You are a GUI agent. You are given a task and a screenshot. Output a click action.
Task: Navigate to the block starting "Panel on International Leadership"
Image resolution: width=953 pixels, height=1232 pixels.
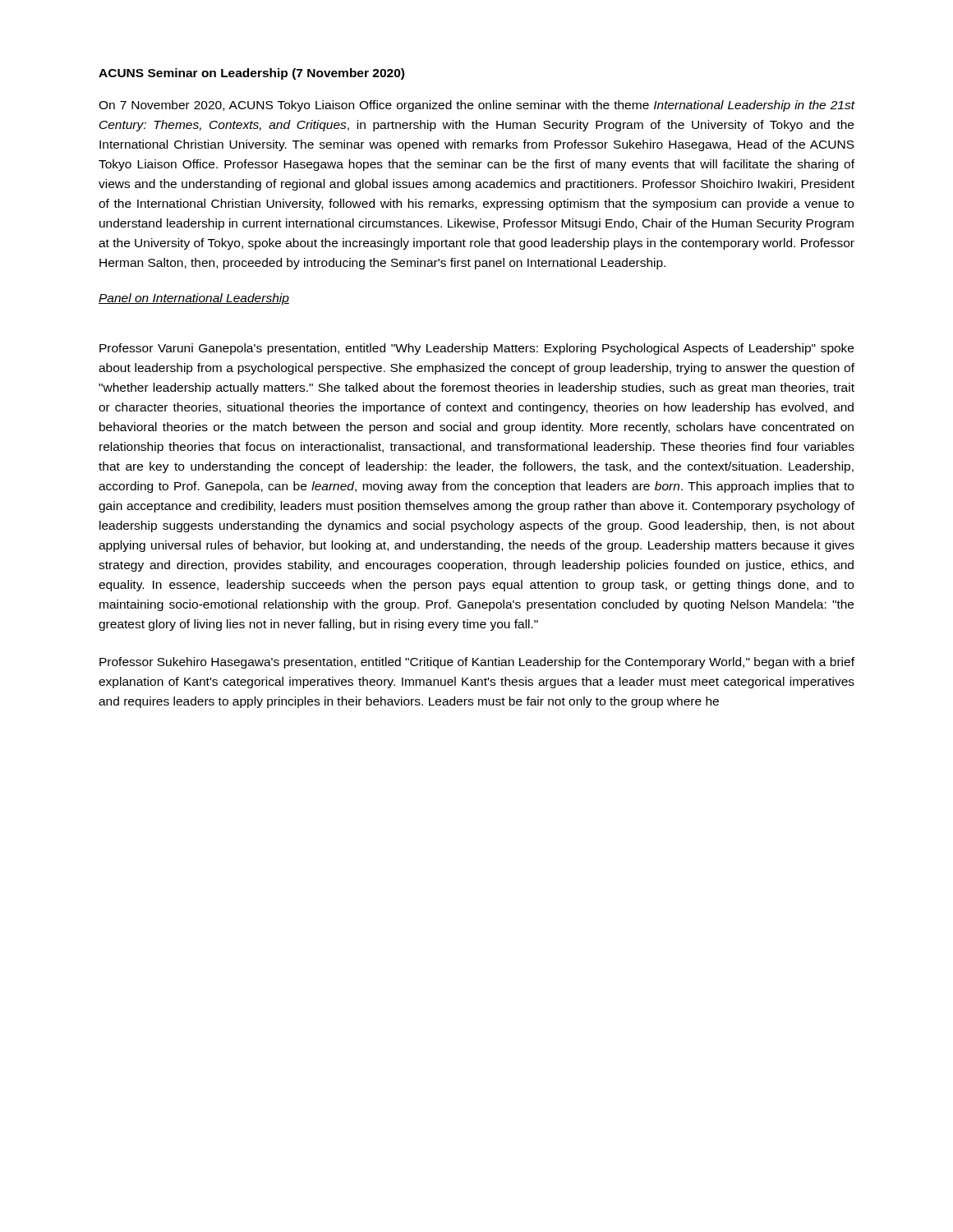click(x=194, y=298)
